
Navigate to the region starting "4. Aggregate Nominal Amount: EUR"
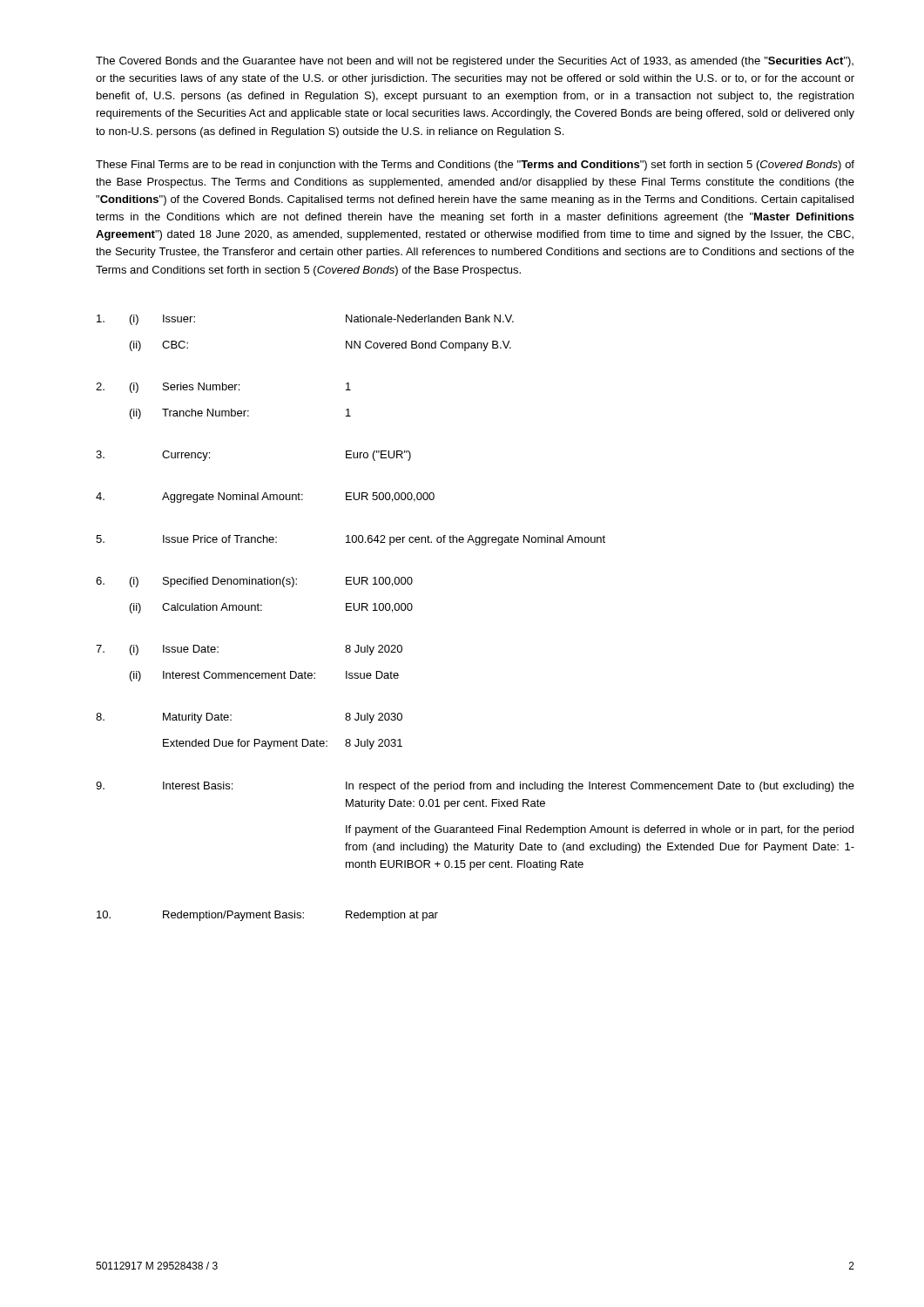pyautogui.click(x=265, y=498)
